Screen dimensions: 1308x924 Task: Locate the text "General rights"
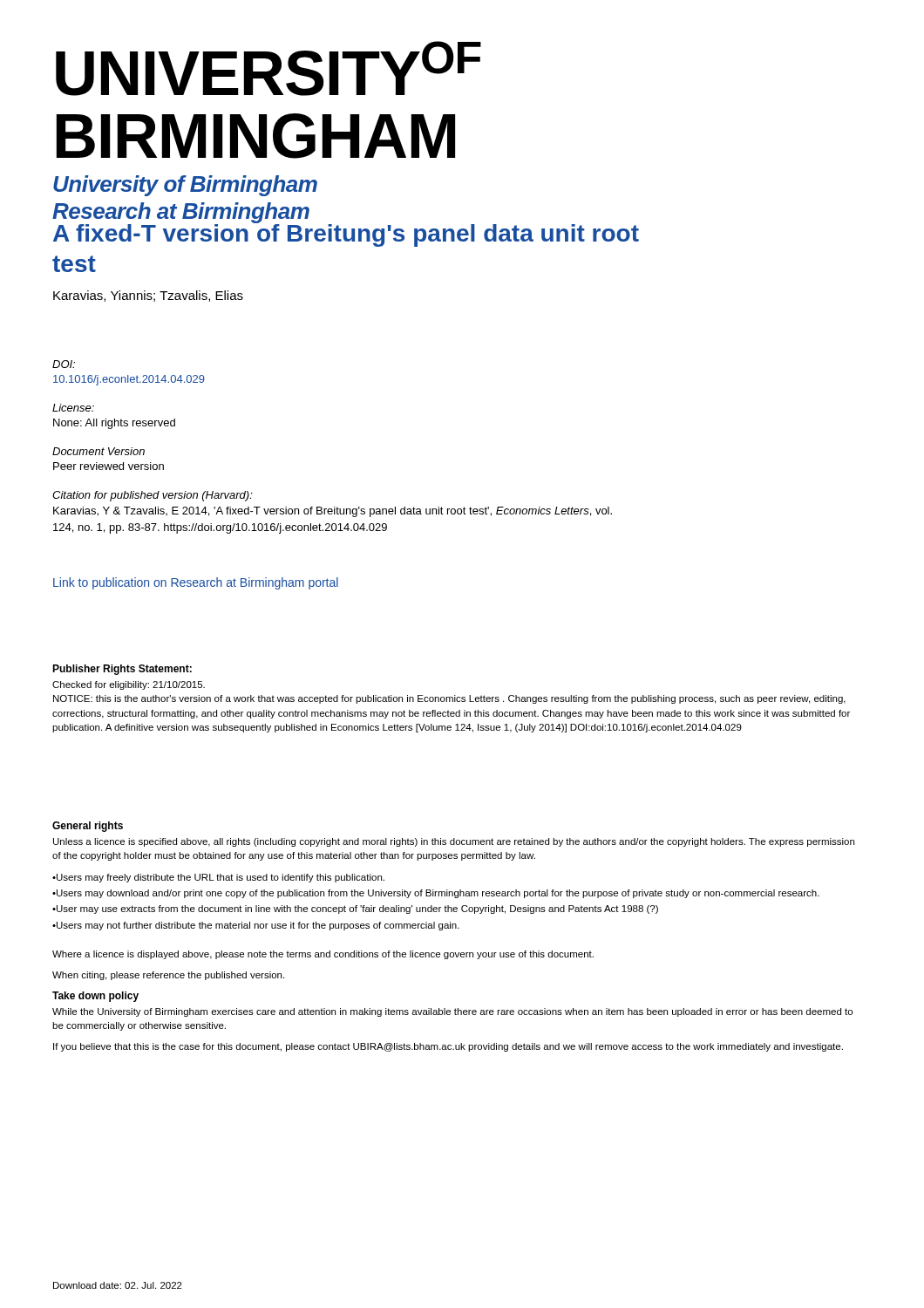pyautogui.click(x=88, y=826)
